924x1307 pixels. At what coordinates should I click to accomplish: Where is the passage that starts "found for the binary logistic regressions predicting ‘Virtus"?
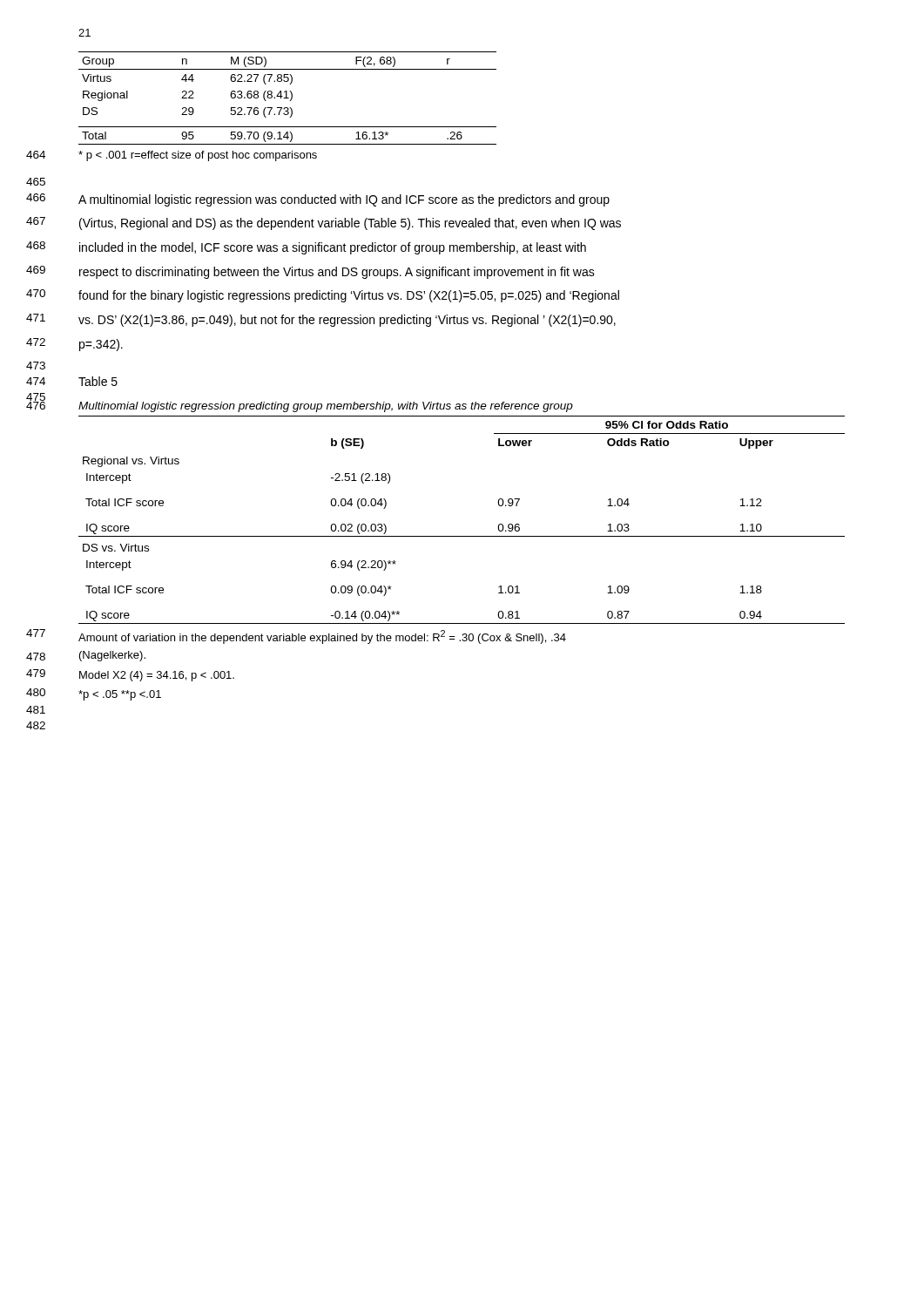point(349,296)
